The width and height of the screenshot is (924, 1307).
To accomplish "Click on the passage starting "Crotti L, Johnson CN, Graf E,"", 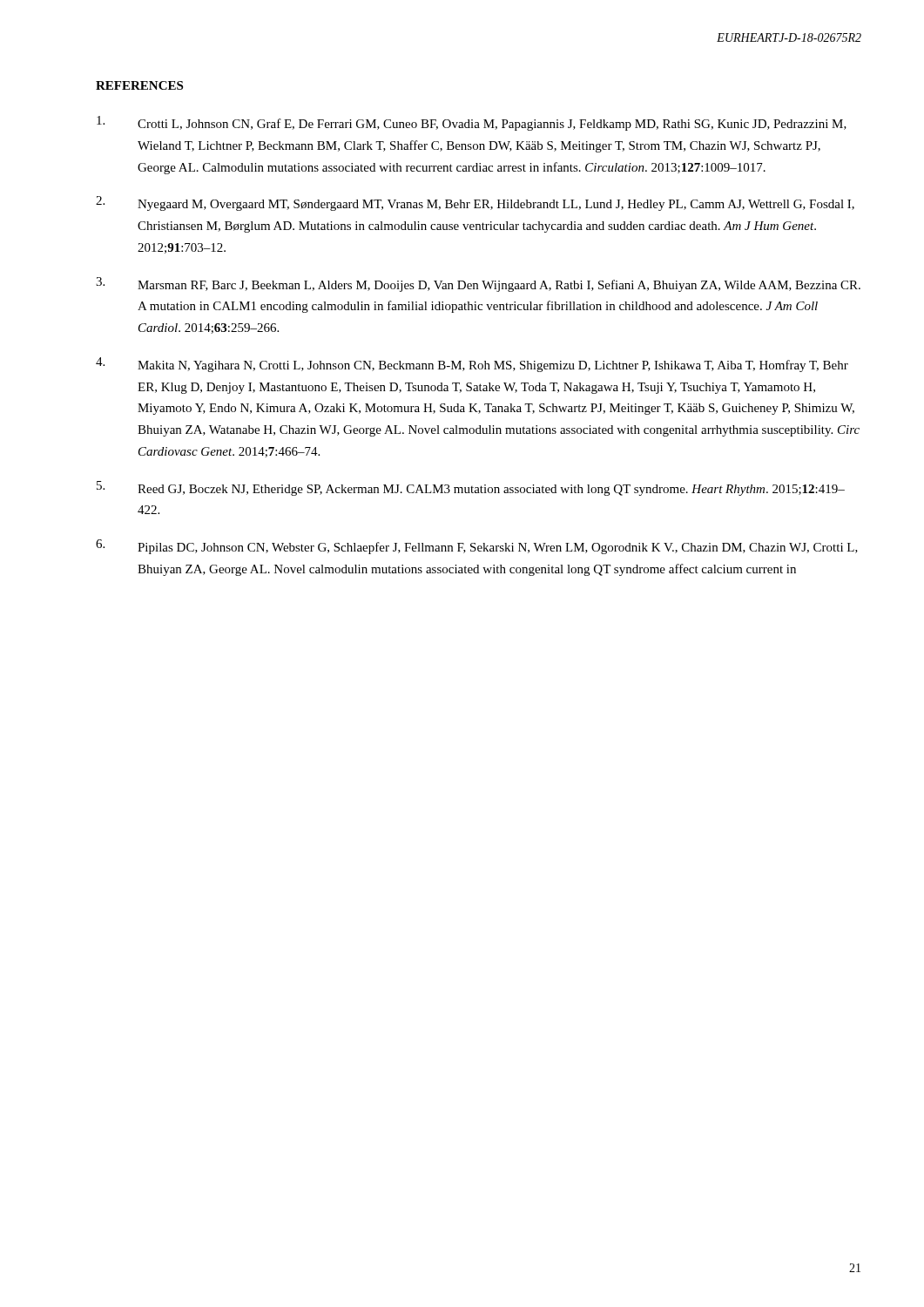I will click(479, 154).
